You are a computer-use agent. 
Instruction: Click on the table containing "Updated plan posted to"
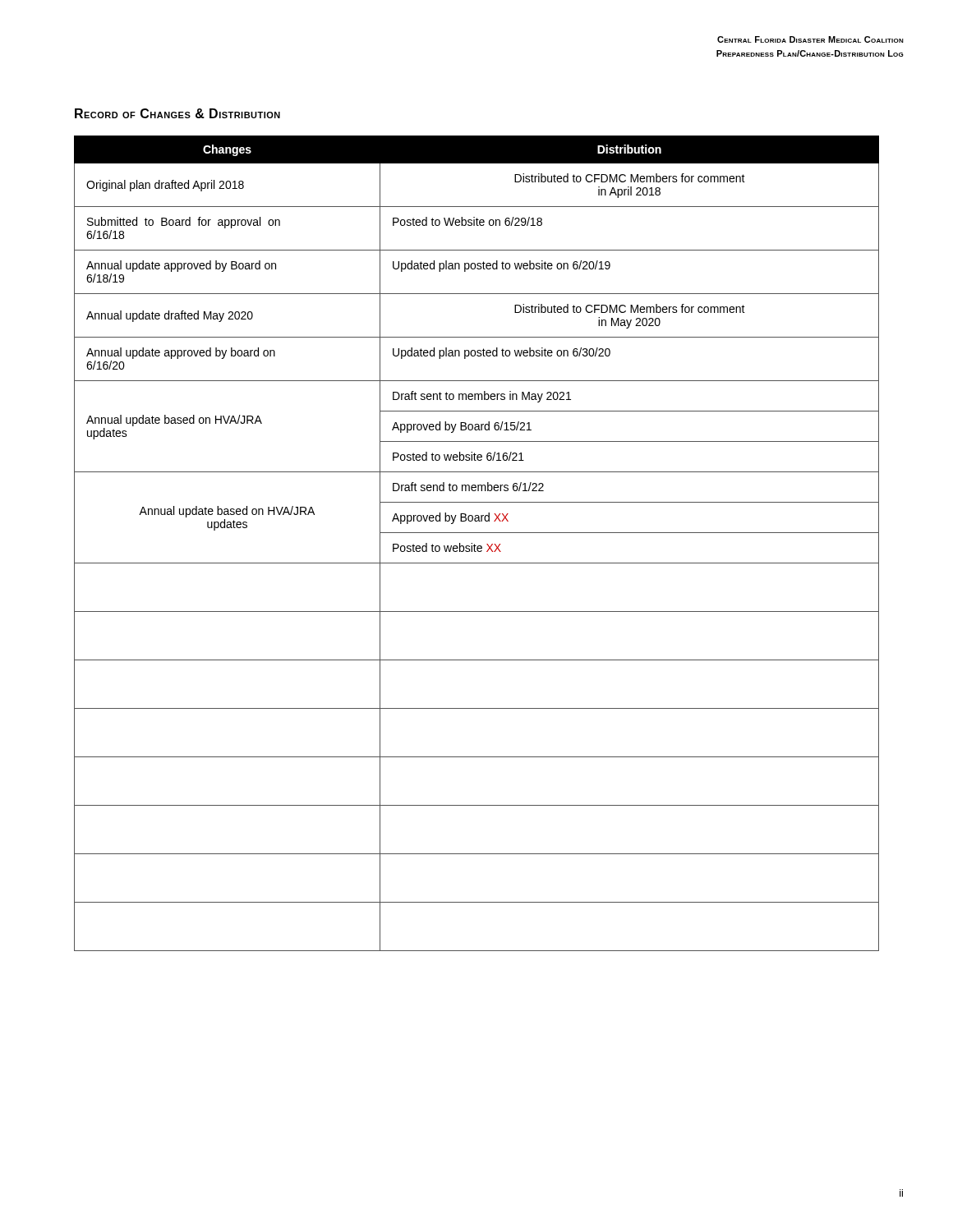click(x=476, y=543)
